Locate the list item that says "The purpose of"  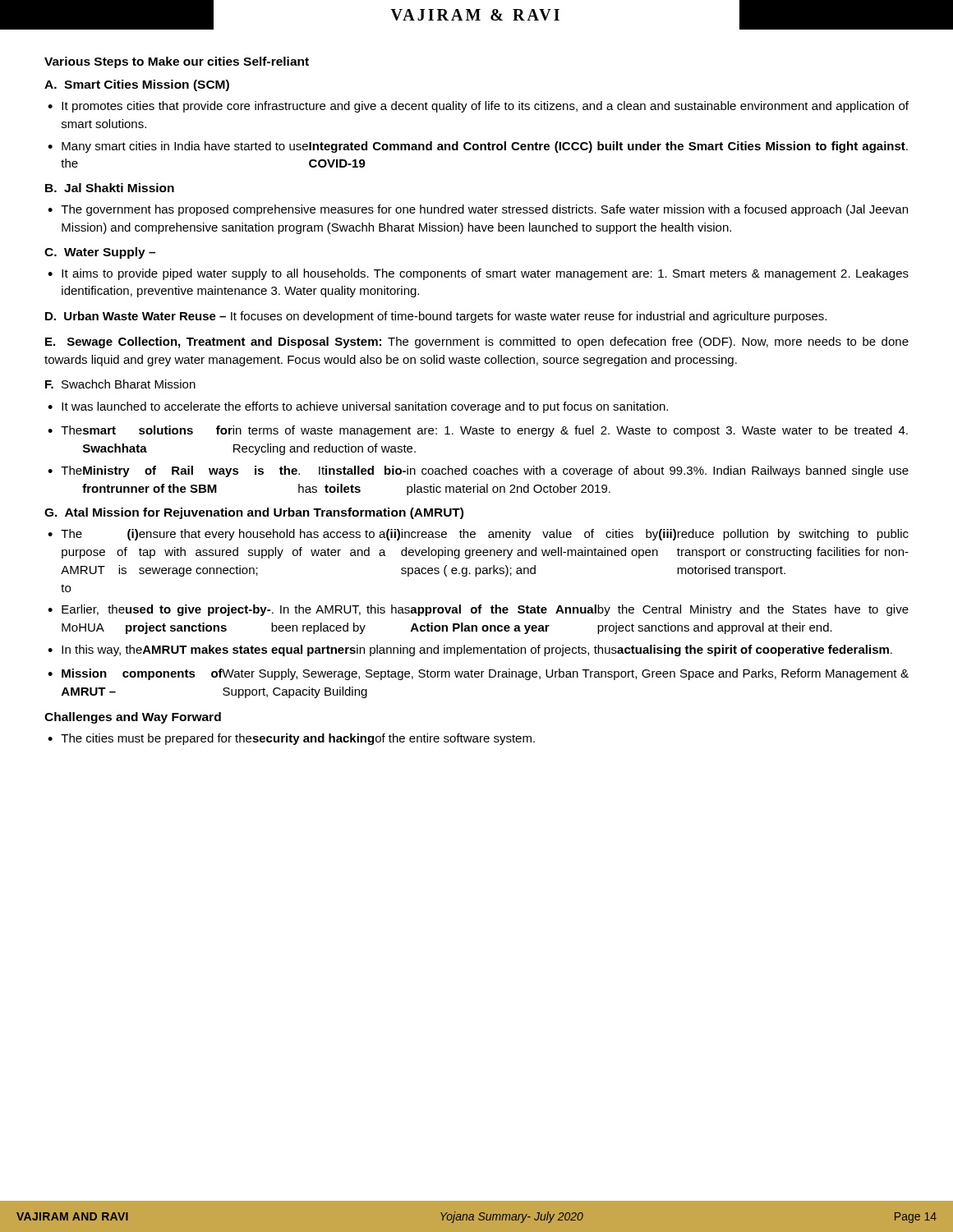485,560
